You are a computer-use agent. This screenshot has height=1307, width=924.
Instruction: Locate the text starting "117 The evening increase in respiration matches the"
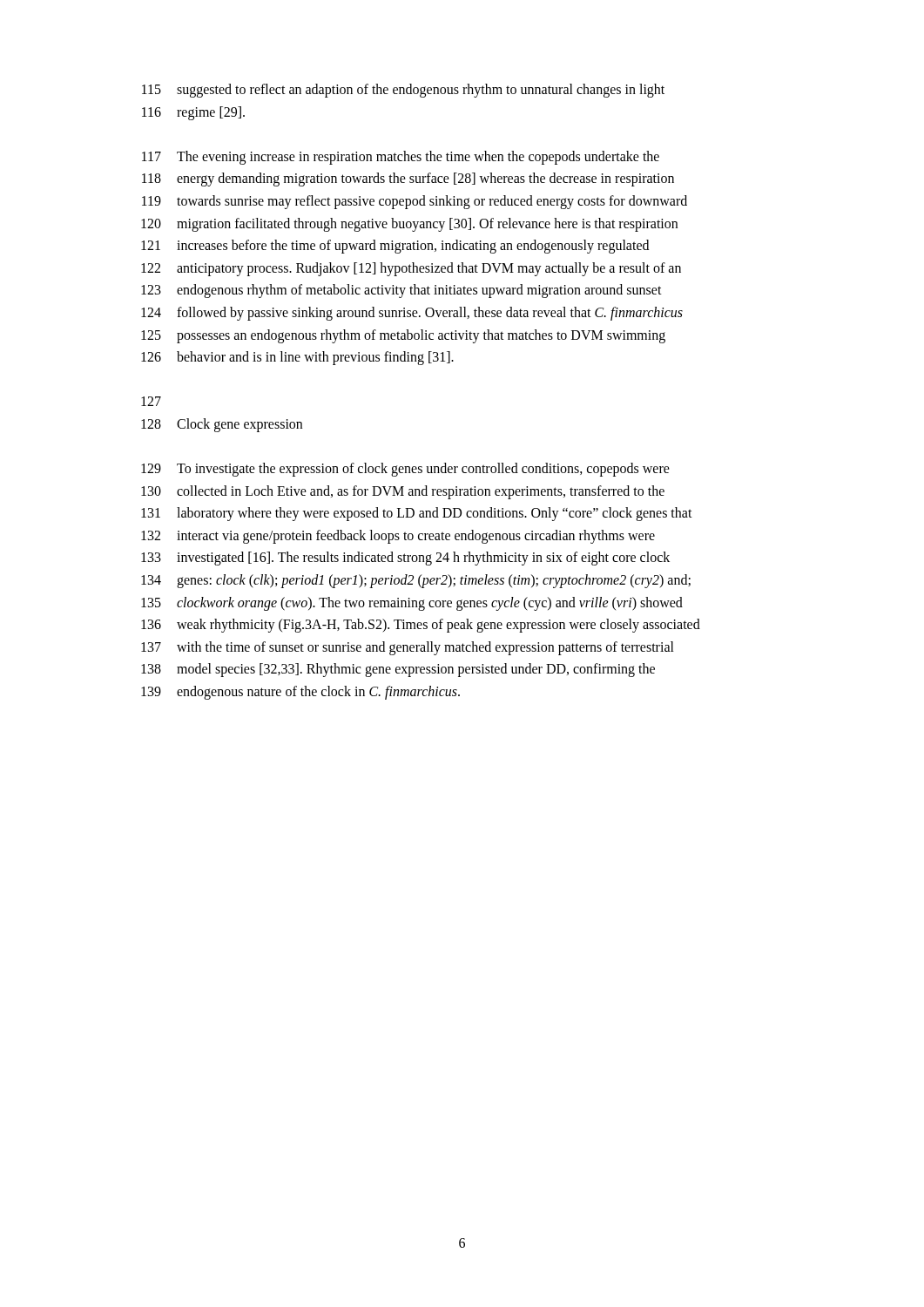point(462,257)
